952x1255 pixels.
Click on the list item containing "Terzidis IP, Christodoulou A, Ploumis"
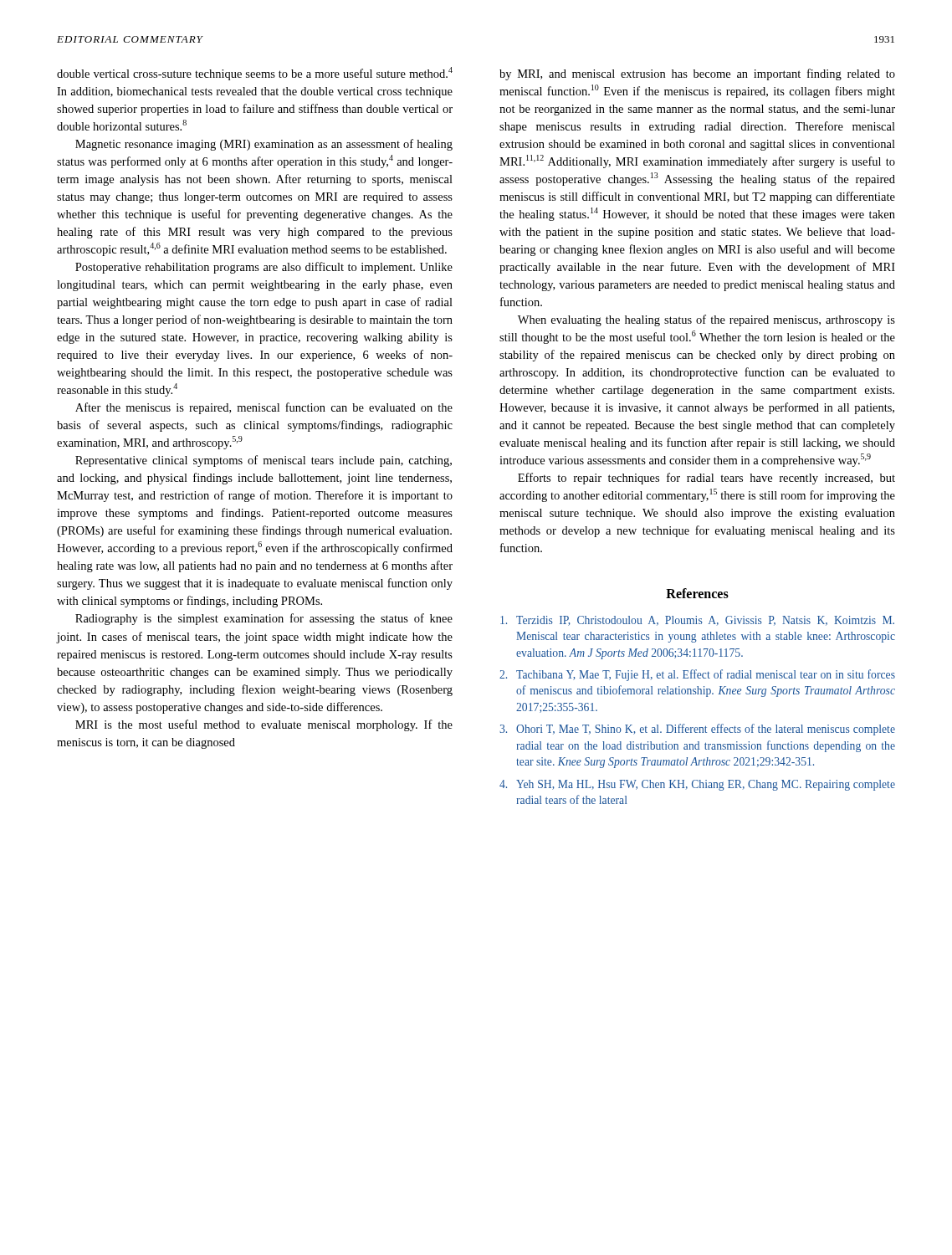(697, 637)
